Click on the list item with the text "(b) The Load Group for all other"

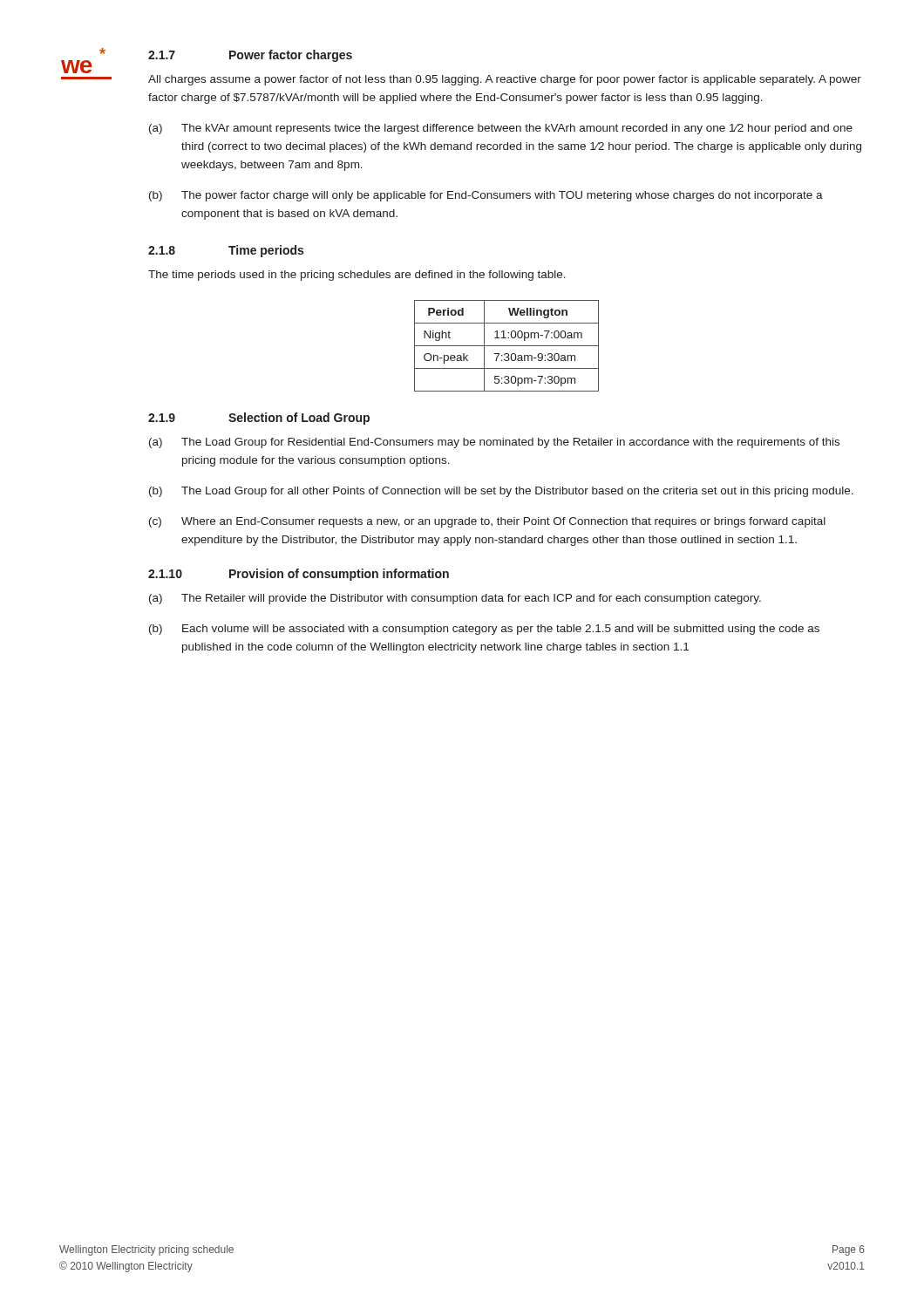click(506, 492)
